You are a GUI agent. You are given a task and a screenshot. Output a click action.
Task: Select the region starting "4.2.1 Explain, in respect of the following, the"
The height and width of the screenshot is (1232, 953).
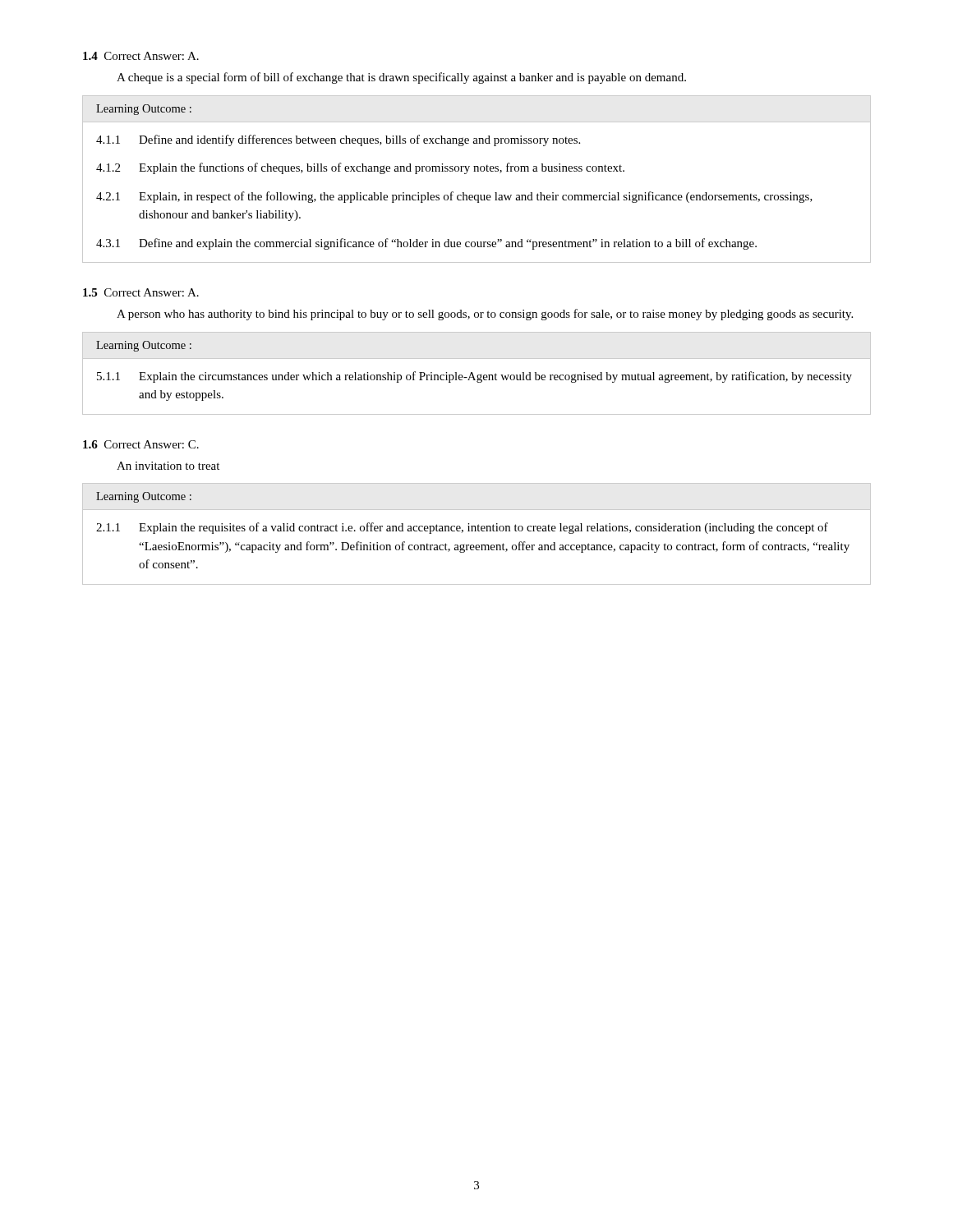click(476, 205)
